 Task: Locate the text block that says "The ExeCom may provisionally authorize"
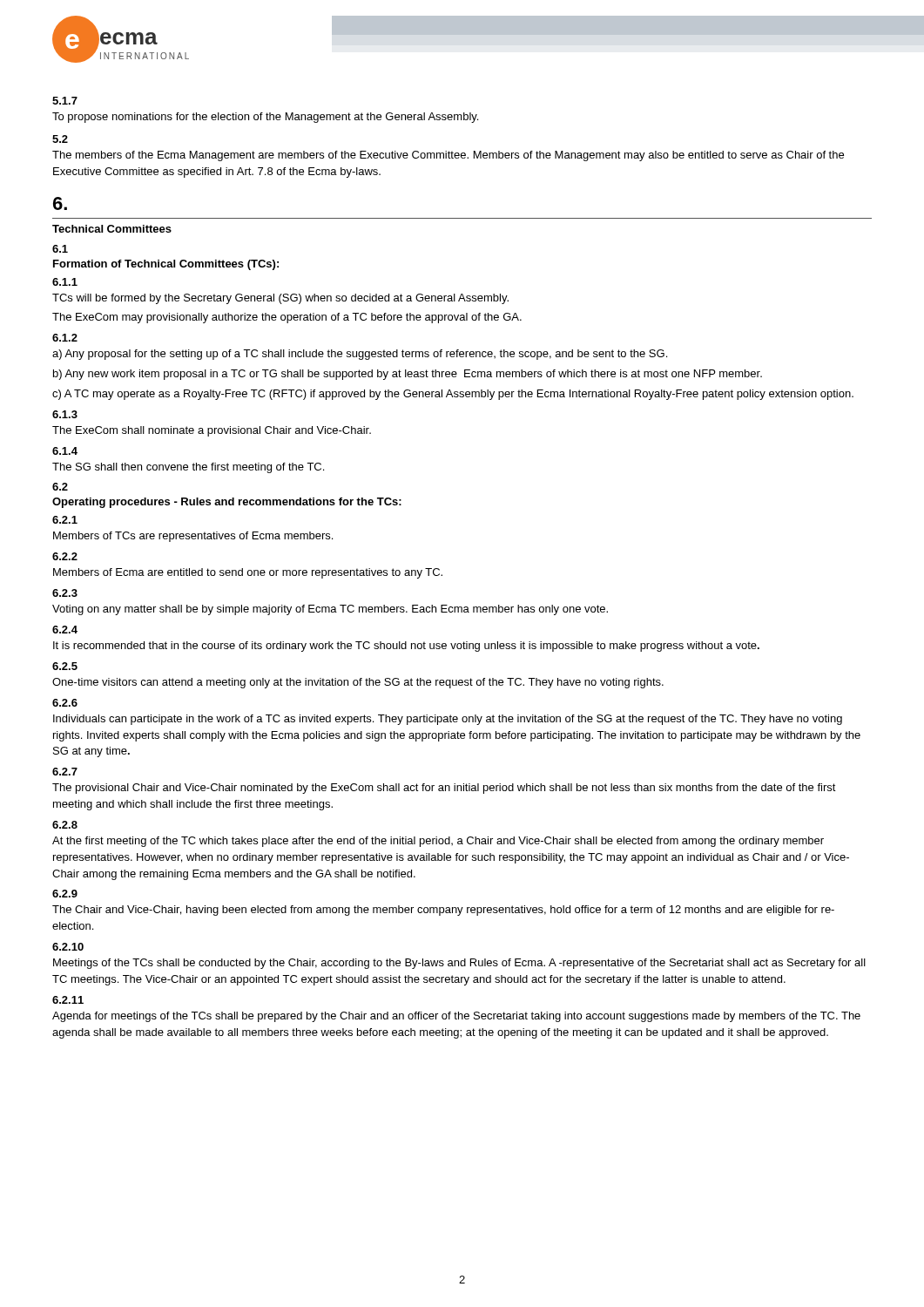point(287,317)
